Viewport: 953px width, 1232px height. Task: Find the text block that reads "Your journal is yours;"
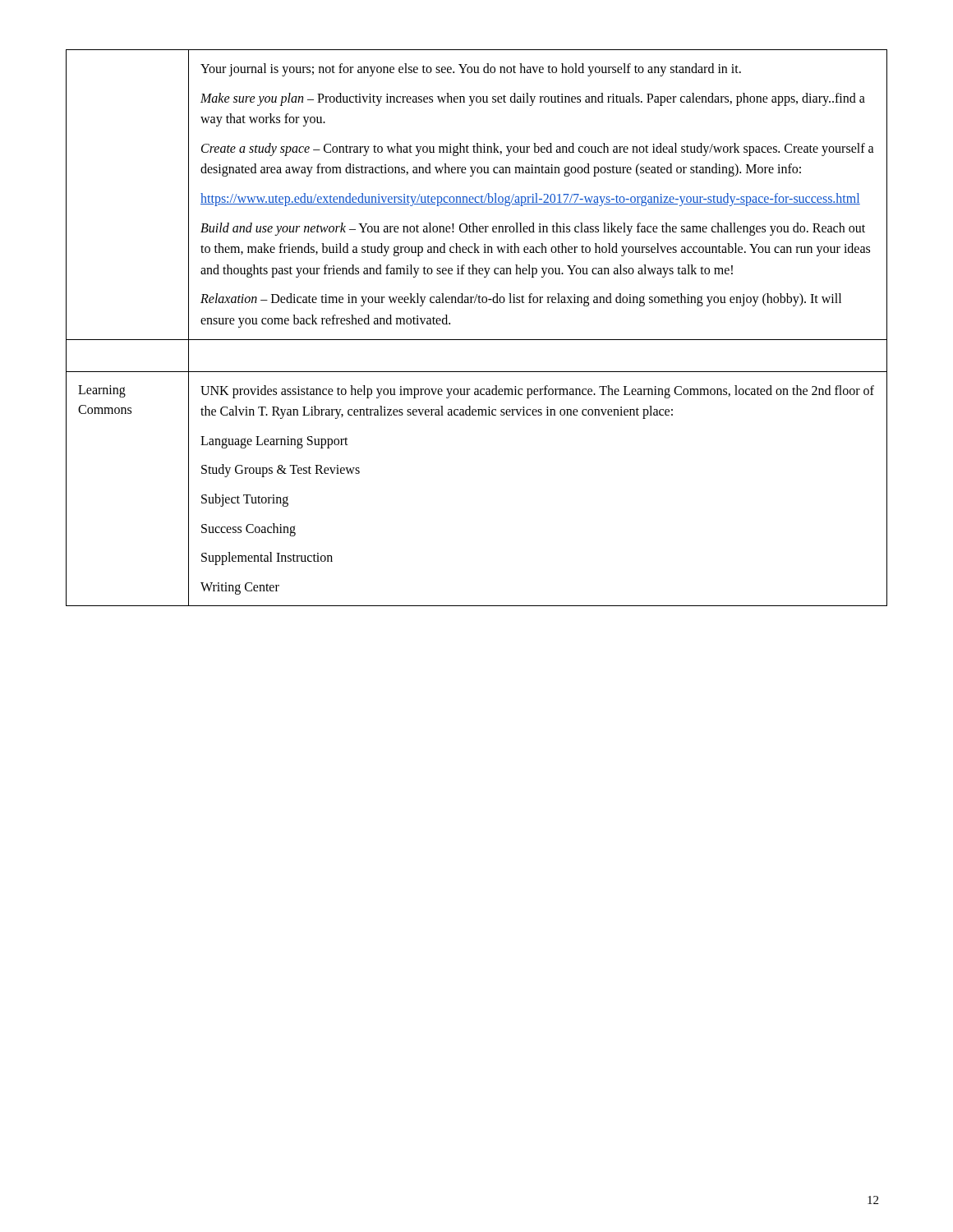pos(538,194)
